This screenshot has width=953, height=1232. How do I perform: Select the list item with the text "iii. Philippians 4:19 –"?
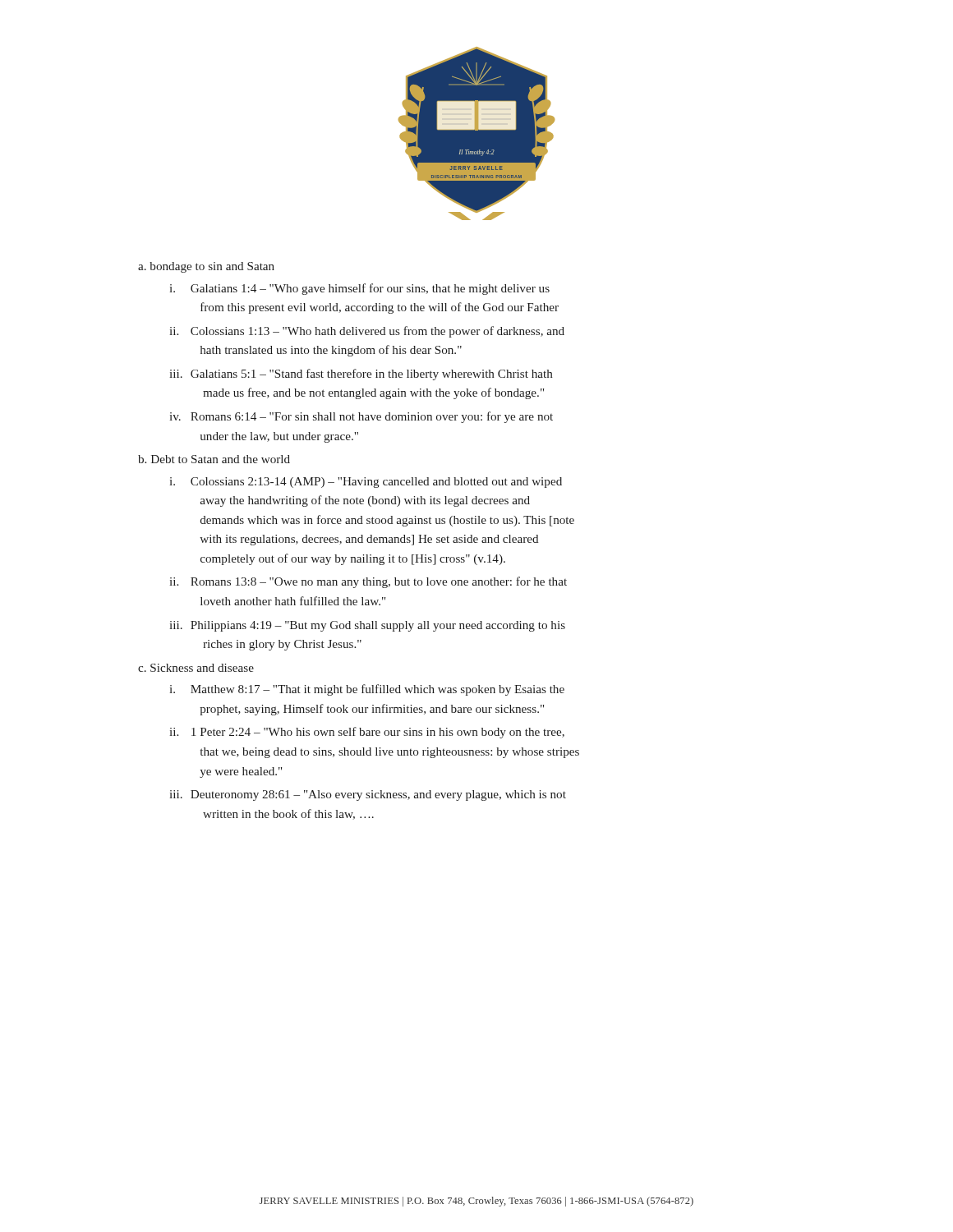click(367, 634)
